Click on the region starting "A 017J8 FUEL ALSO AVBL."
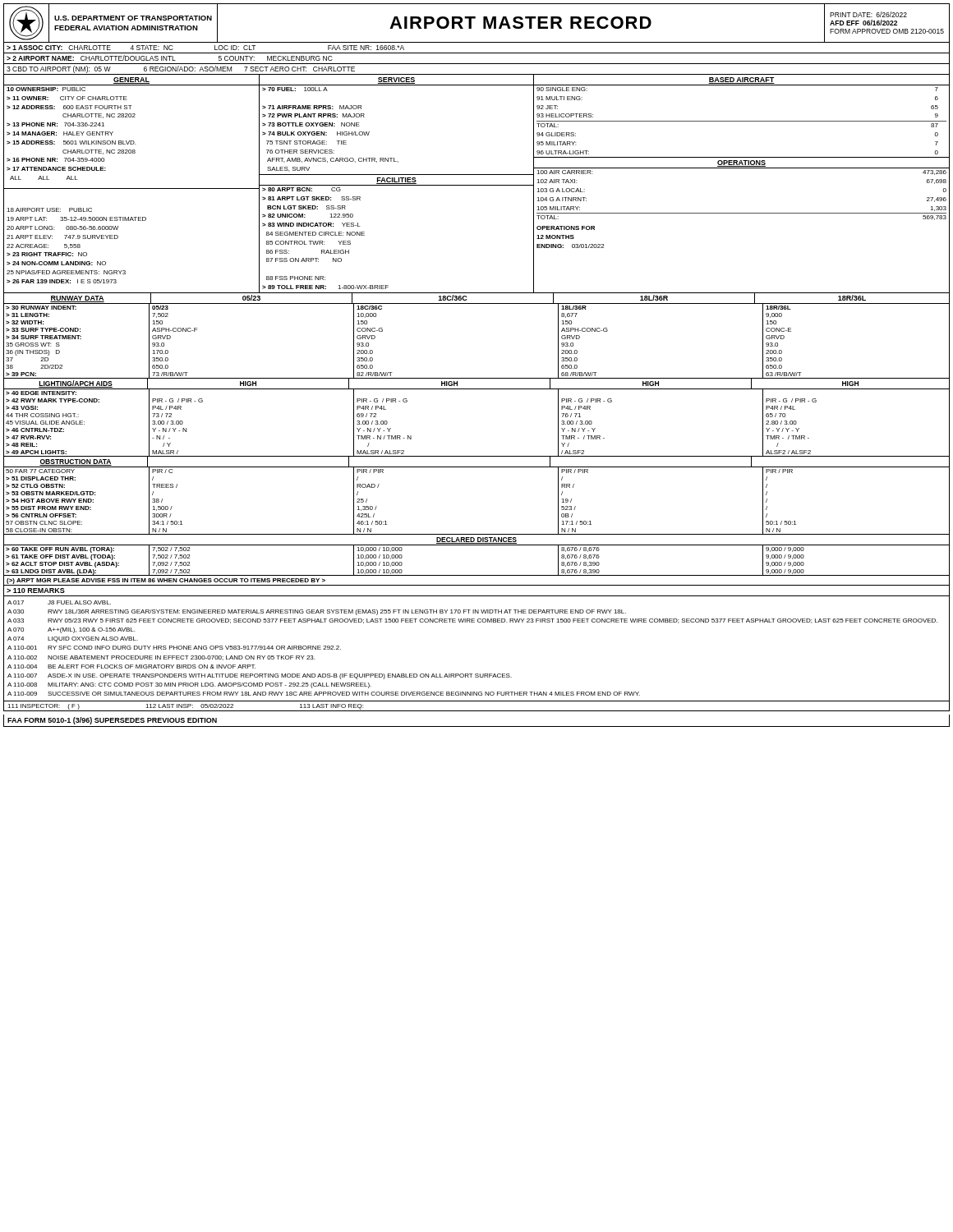 59,602
